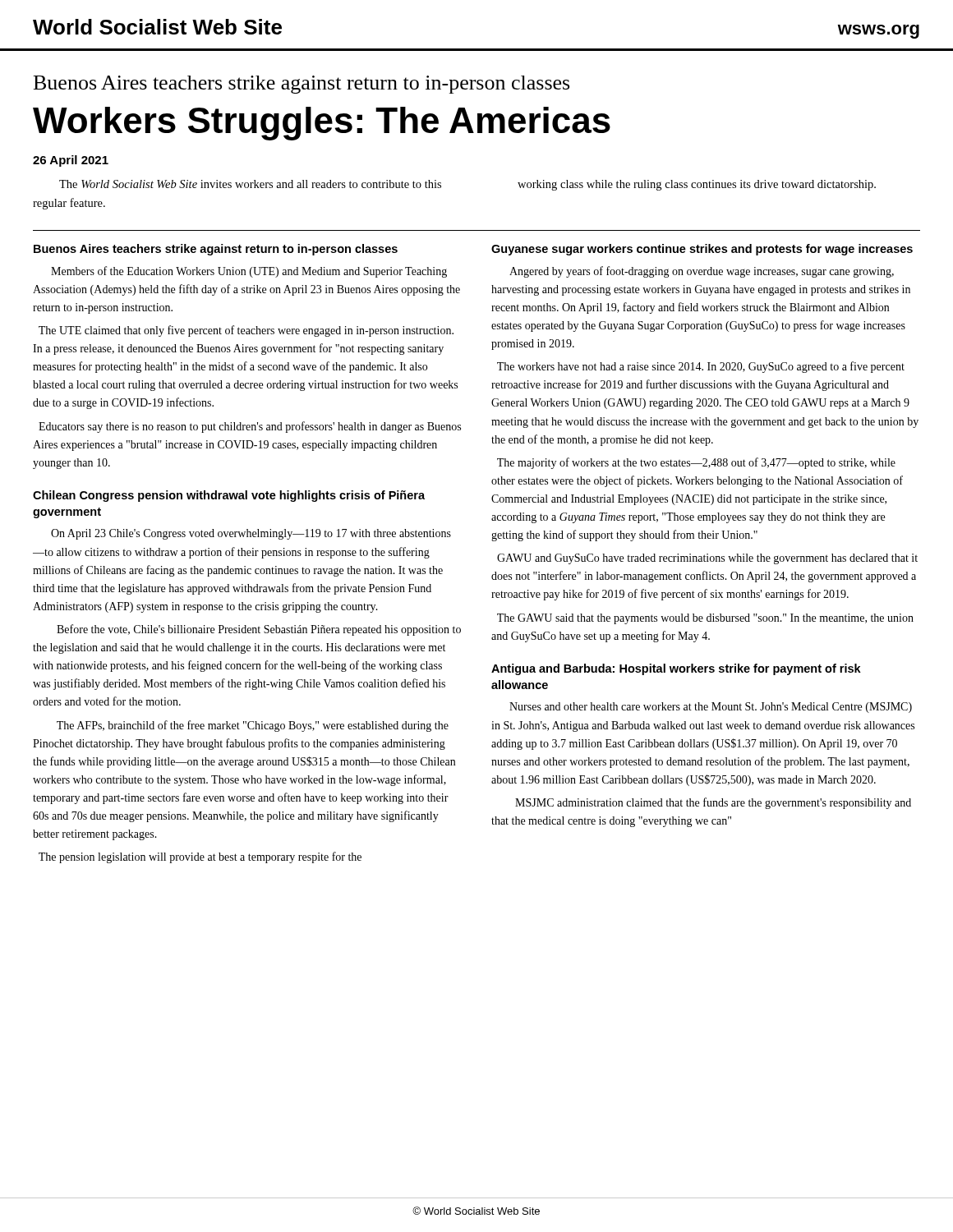Where is the passage that starts "The GAWU said that"?

[x=702, y=627]
